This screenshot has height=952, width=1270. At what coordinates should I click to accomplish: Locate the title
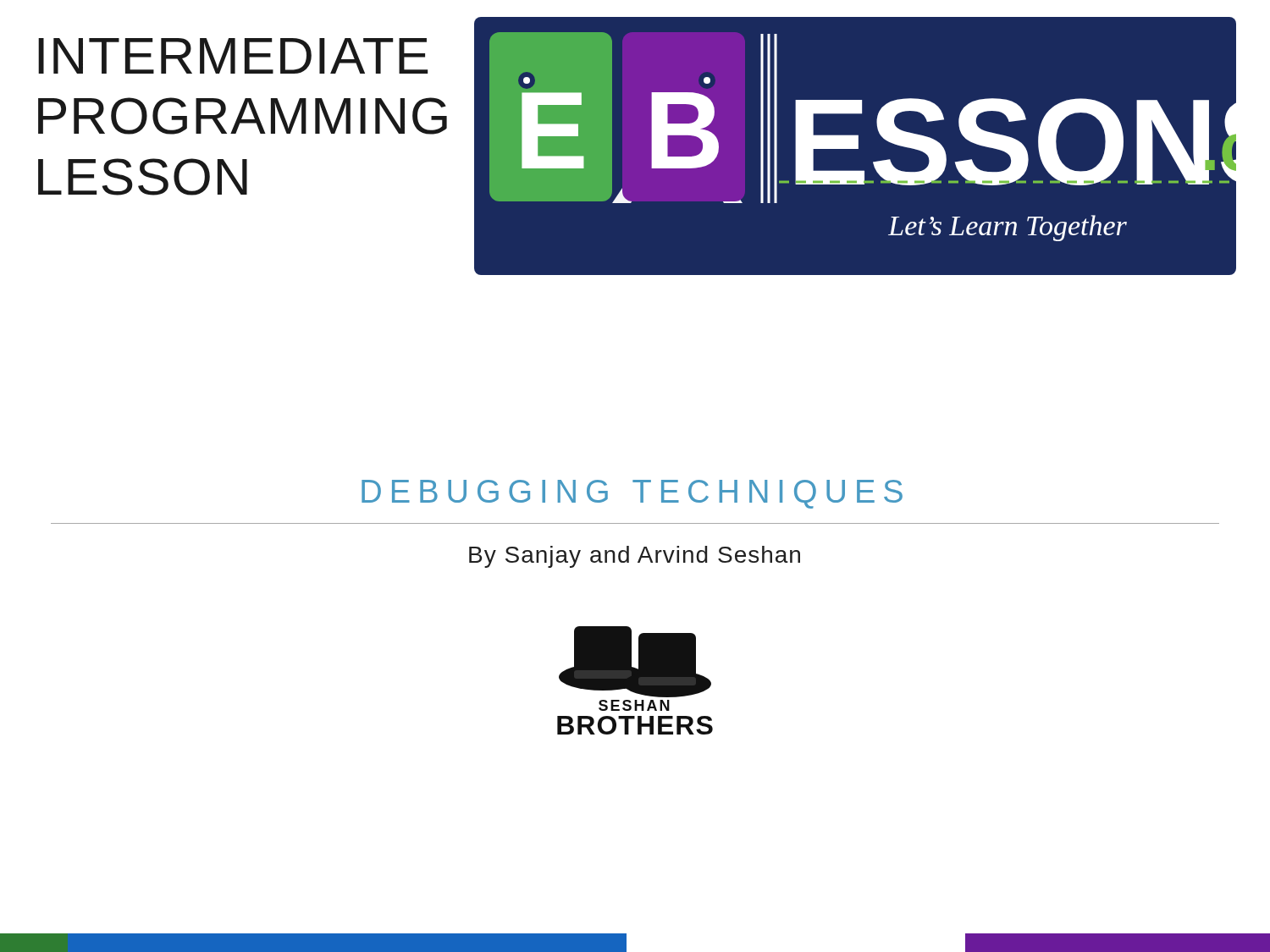pos(212,116)
